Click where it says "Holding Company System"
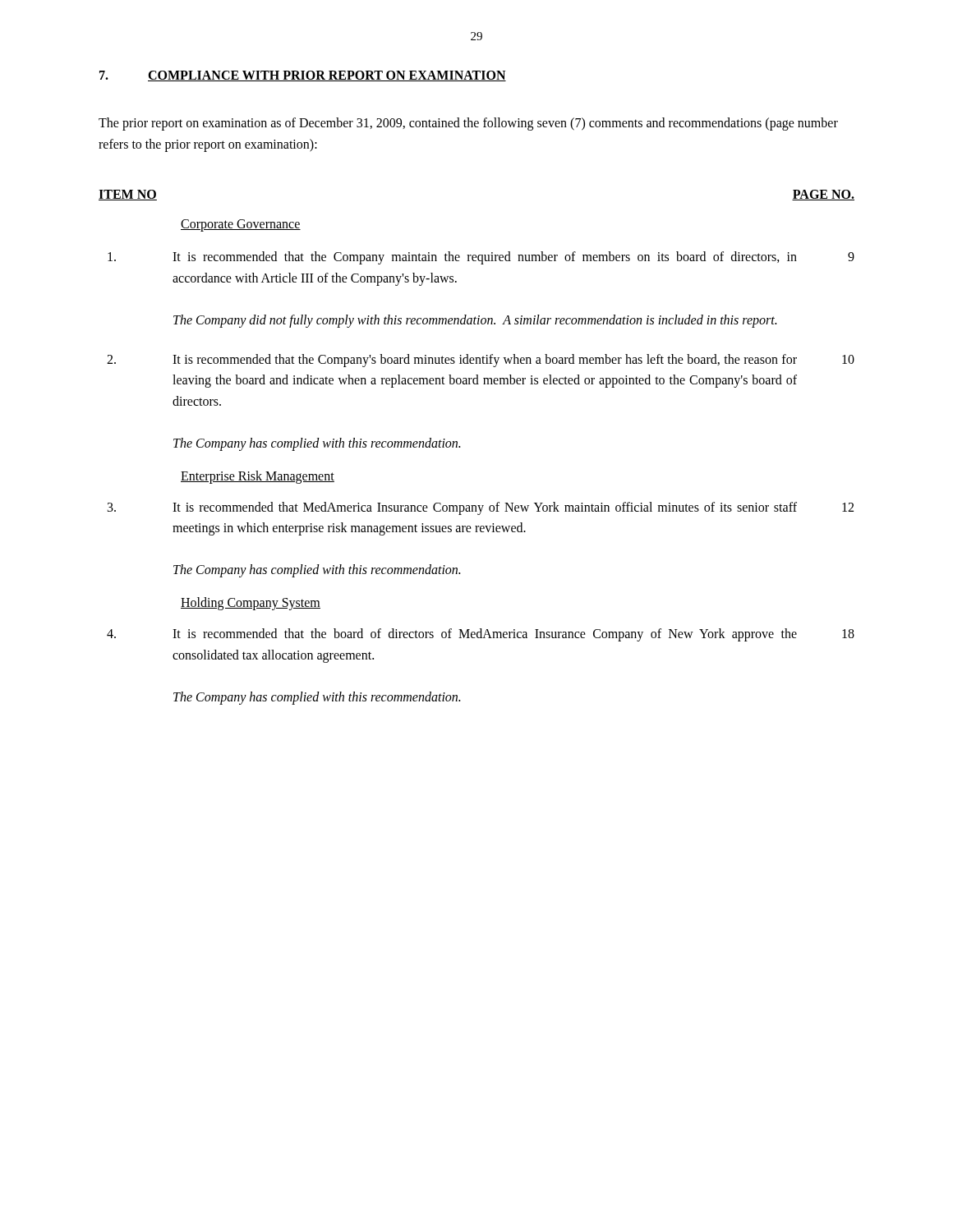This screenshot has width=953, height=1232. coord(250,602)
